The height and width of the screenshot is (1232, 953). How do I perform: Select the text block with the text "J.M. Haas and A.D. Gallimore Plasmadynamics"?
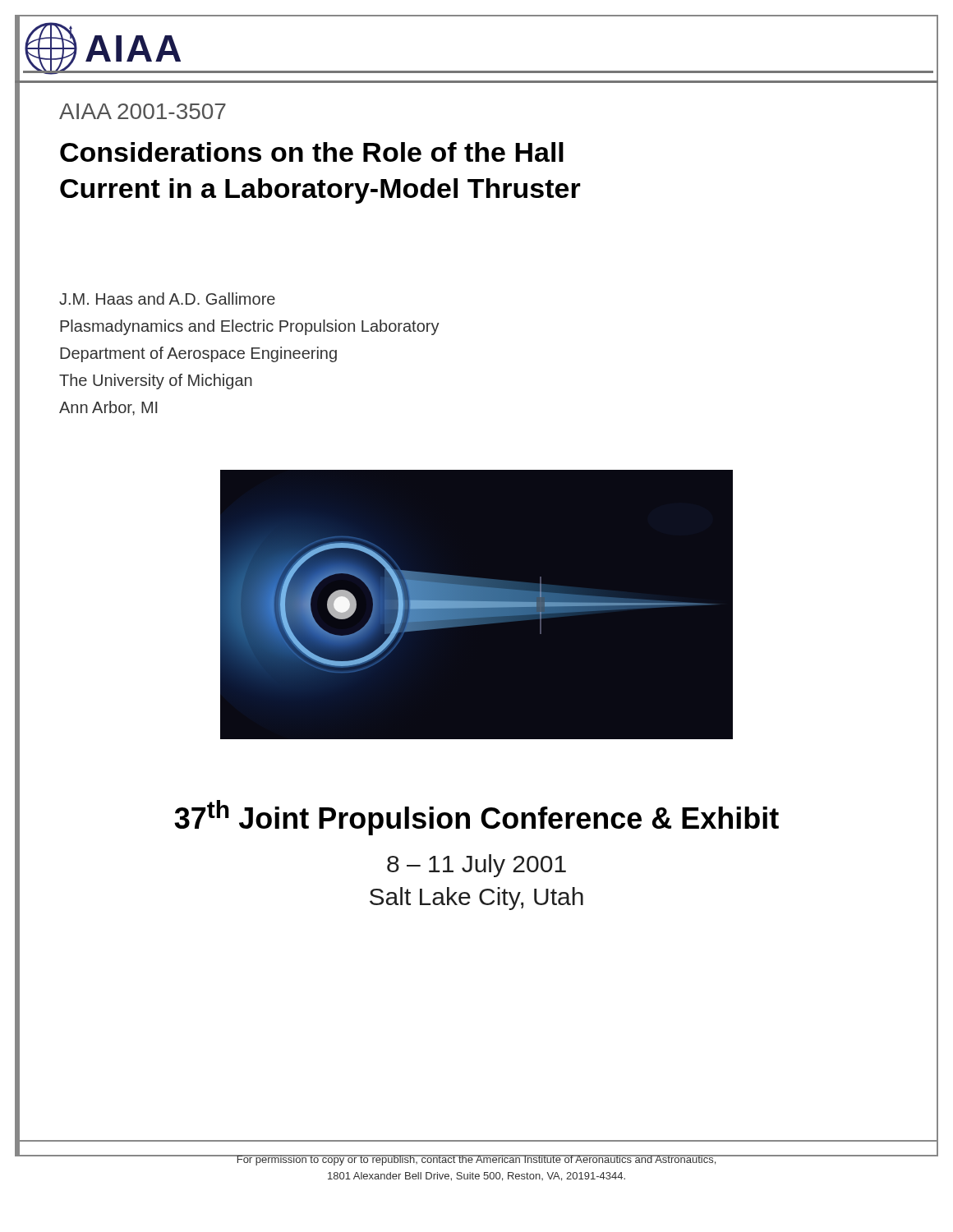[249, 353]
